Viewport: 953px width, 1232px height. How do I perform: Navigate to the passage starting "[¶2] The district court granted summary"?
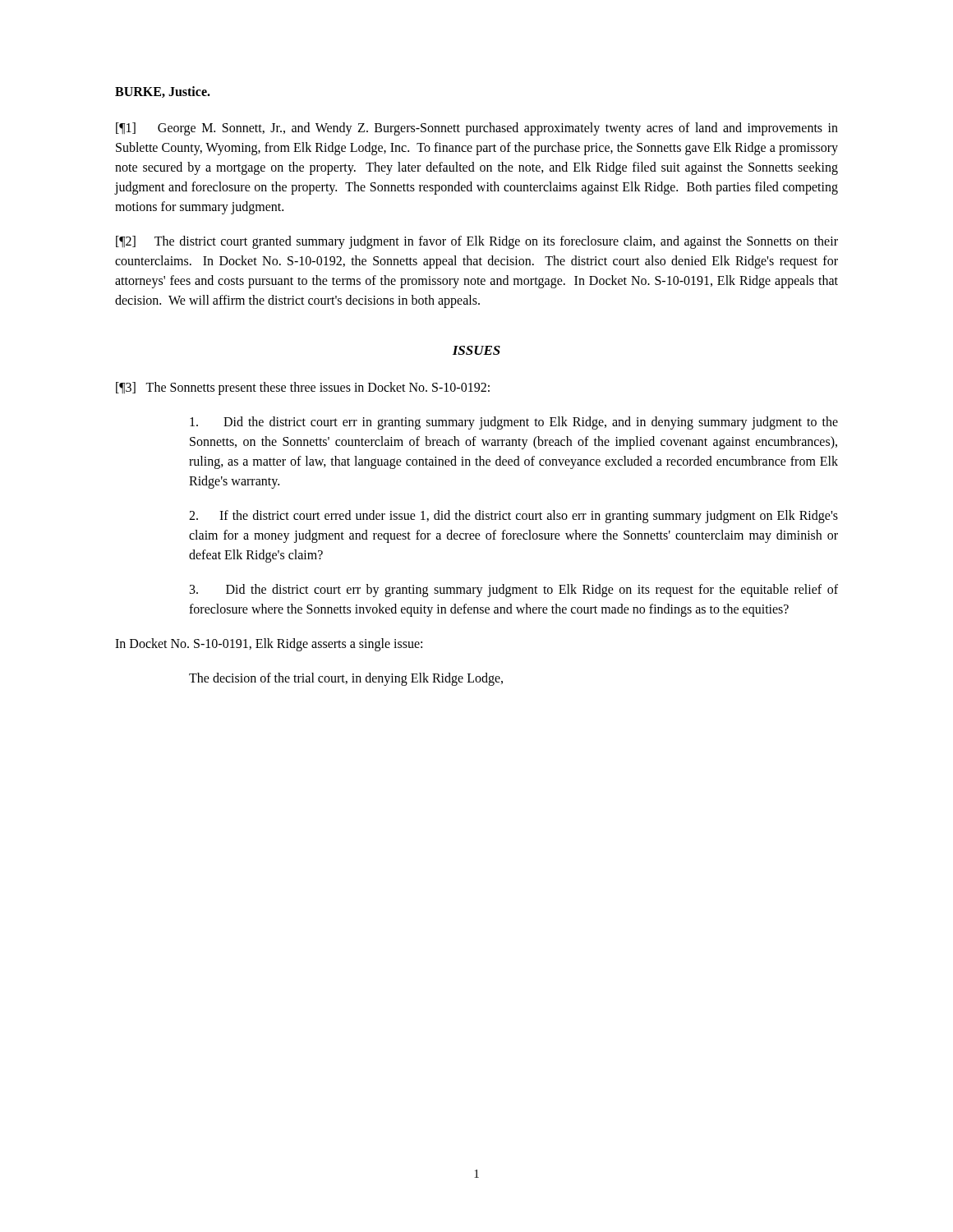click(476, 271)
